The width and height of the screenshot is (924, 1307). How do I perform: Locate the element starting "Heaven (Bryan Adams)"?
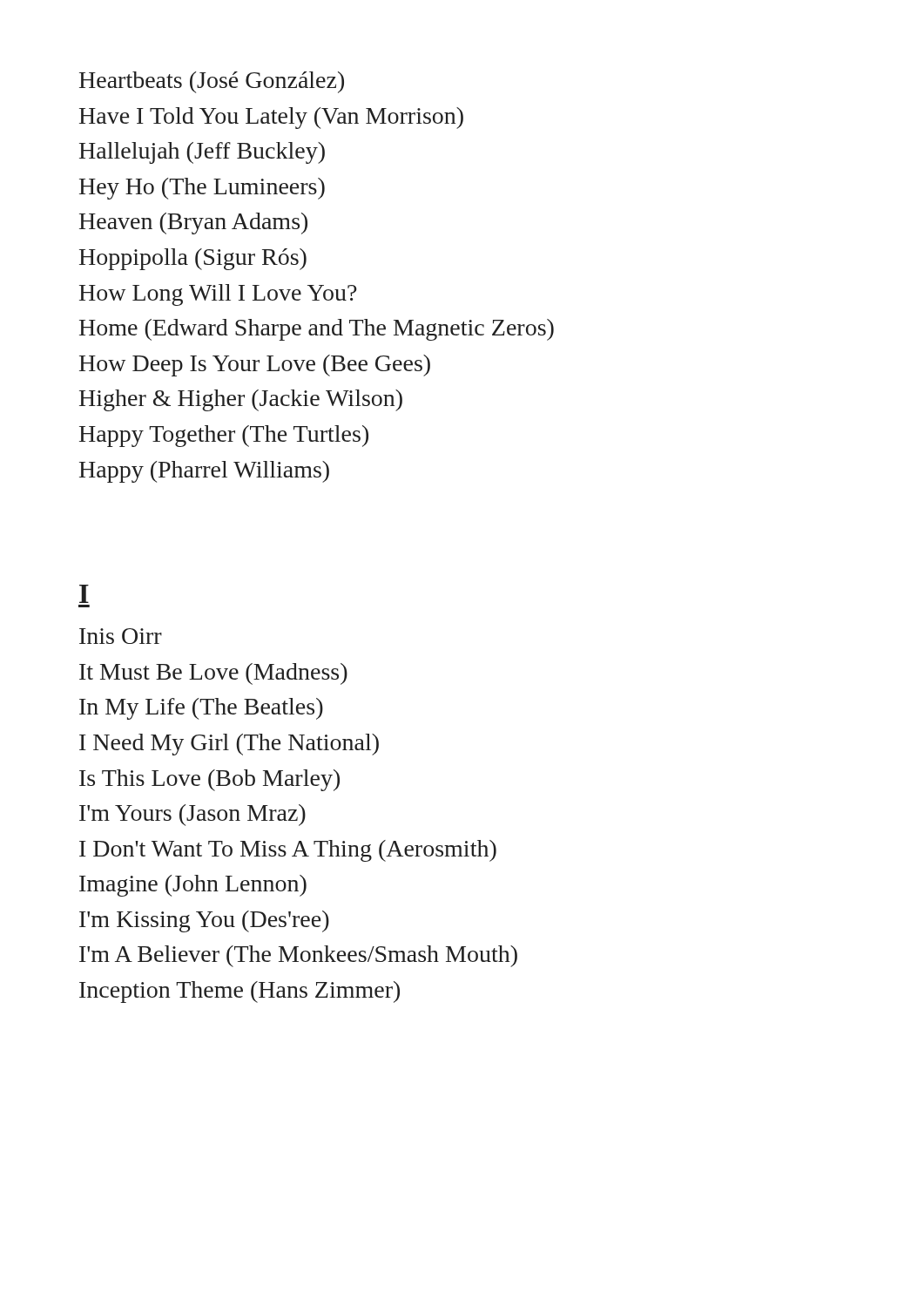tap(193, 223)
